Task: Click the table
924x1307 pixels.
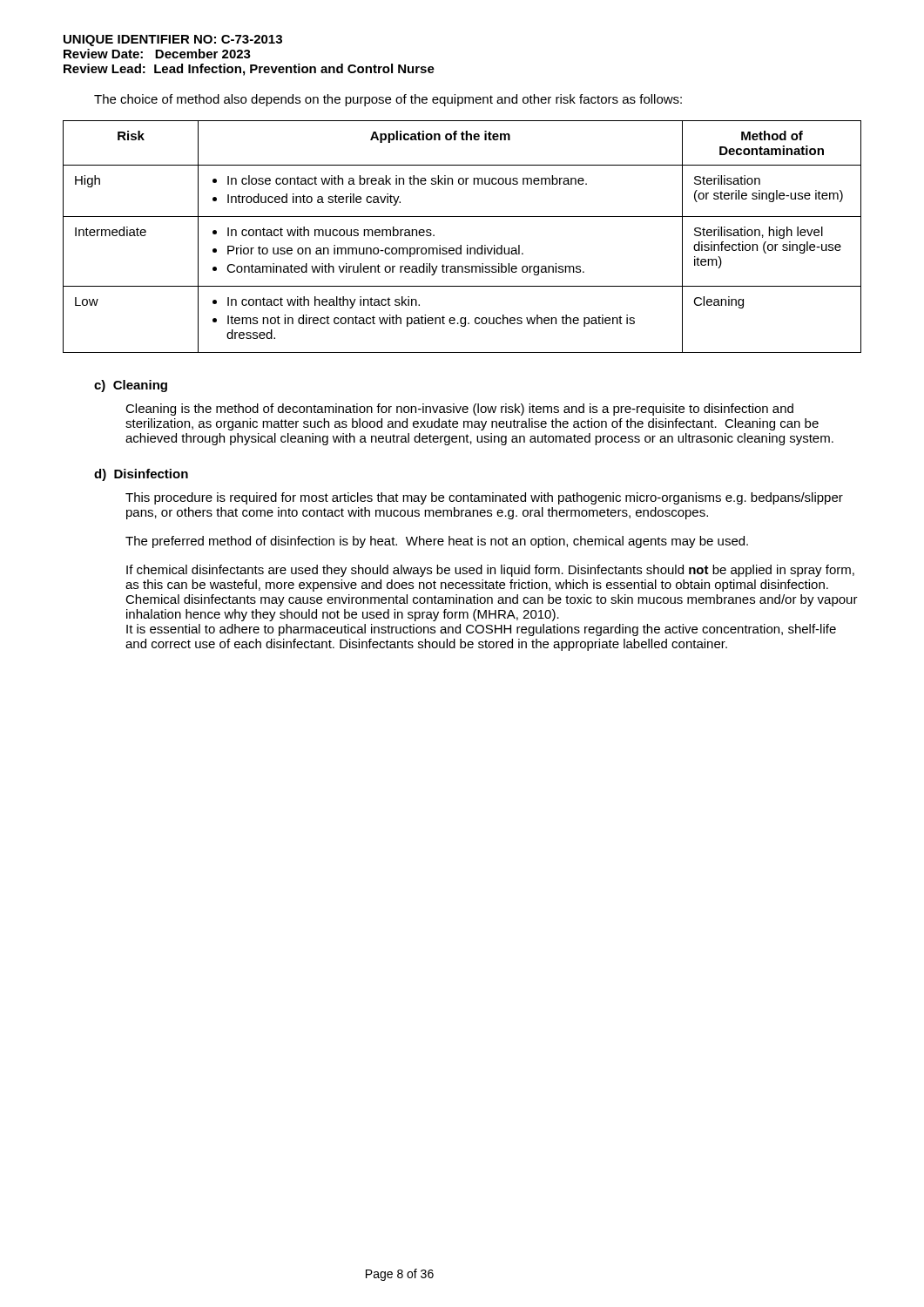Action: (x=462, y=237)
